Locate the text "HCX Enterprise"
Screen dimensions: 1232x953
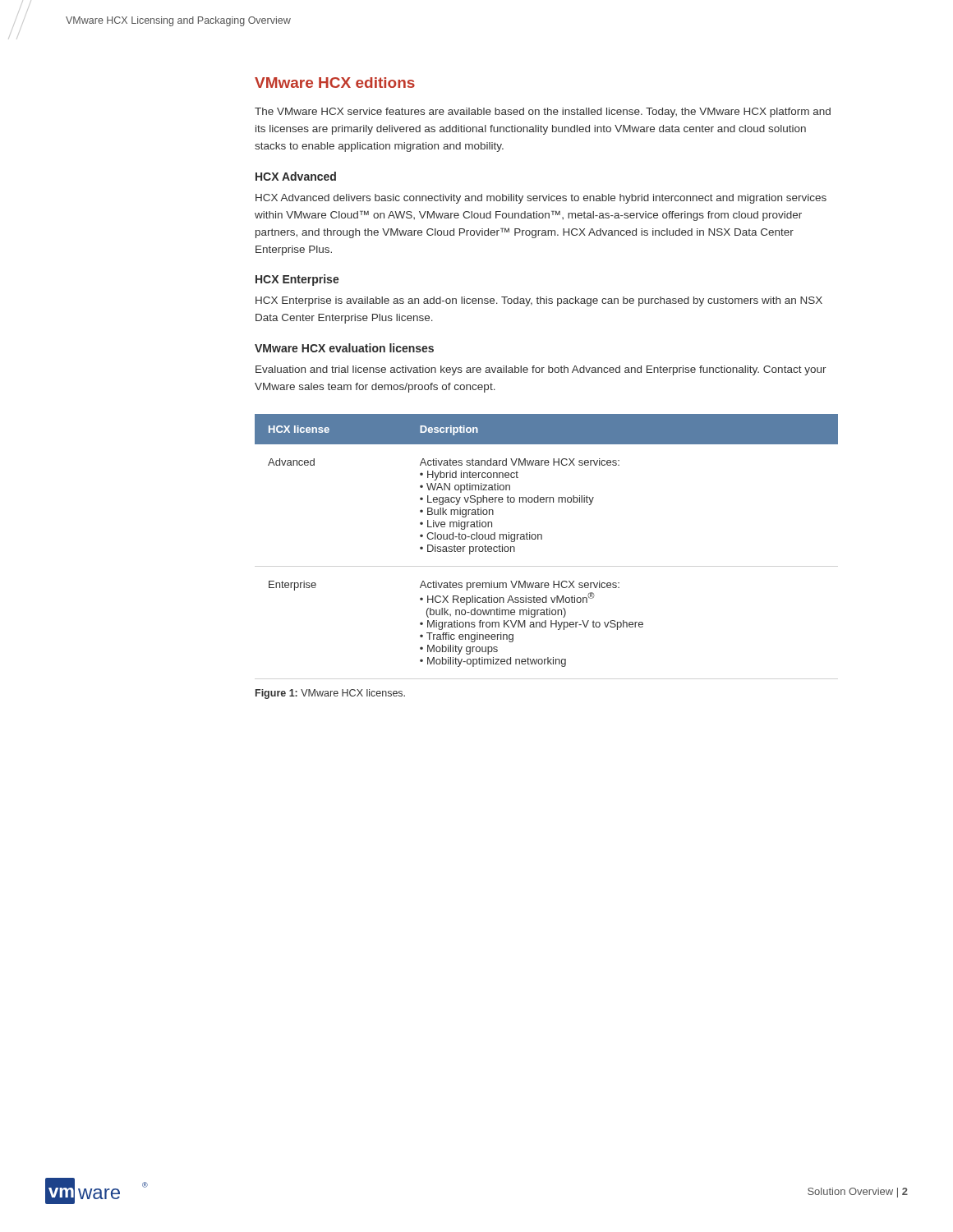(x=297, y=280)
